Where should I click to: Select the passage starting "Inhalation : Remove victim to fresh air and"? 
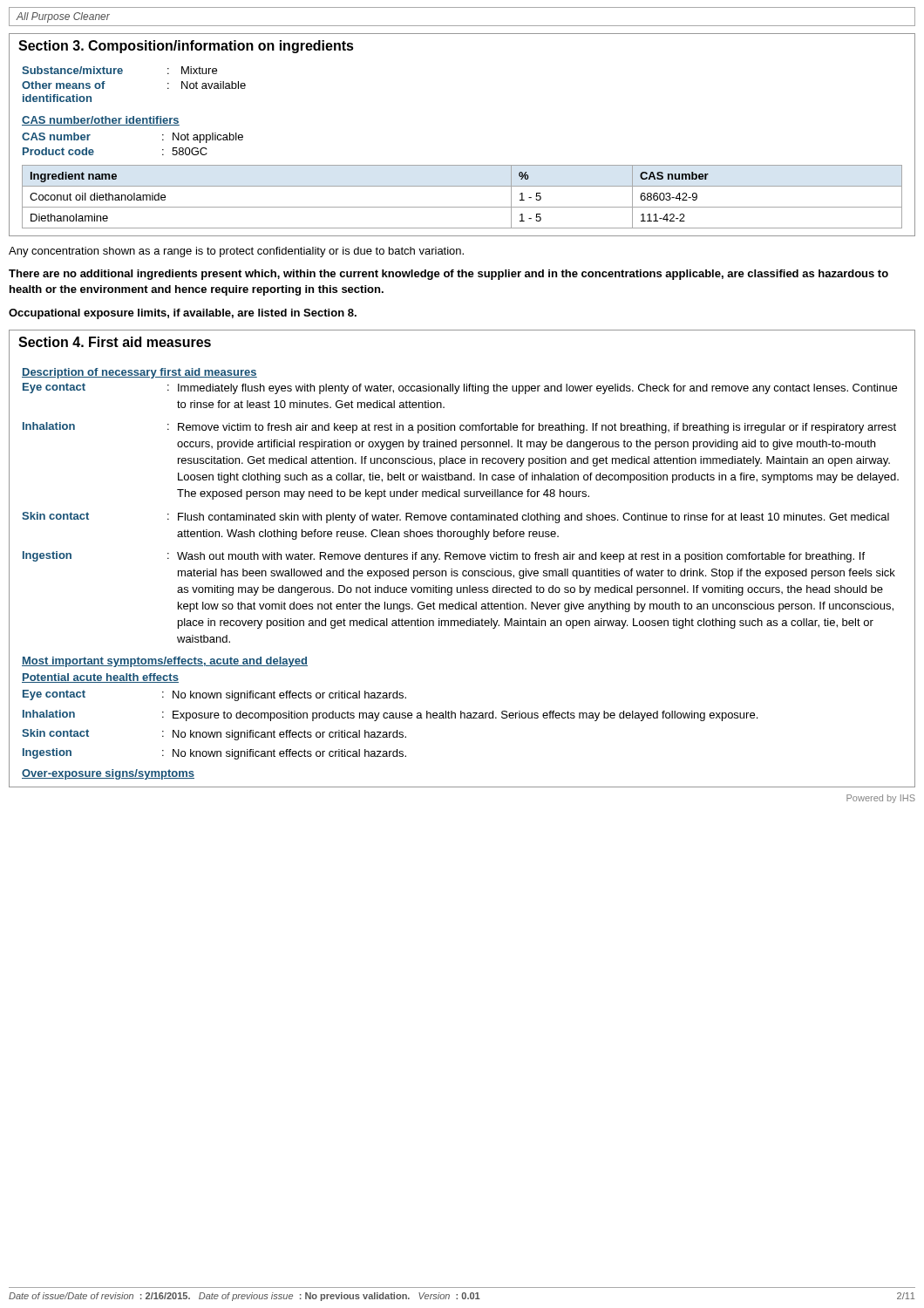point(462,461)
